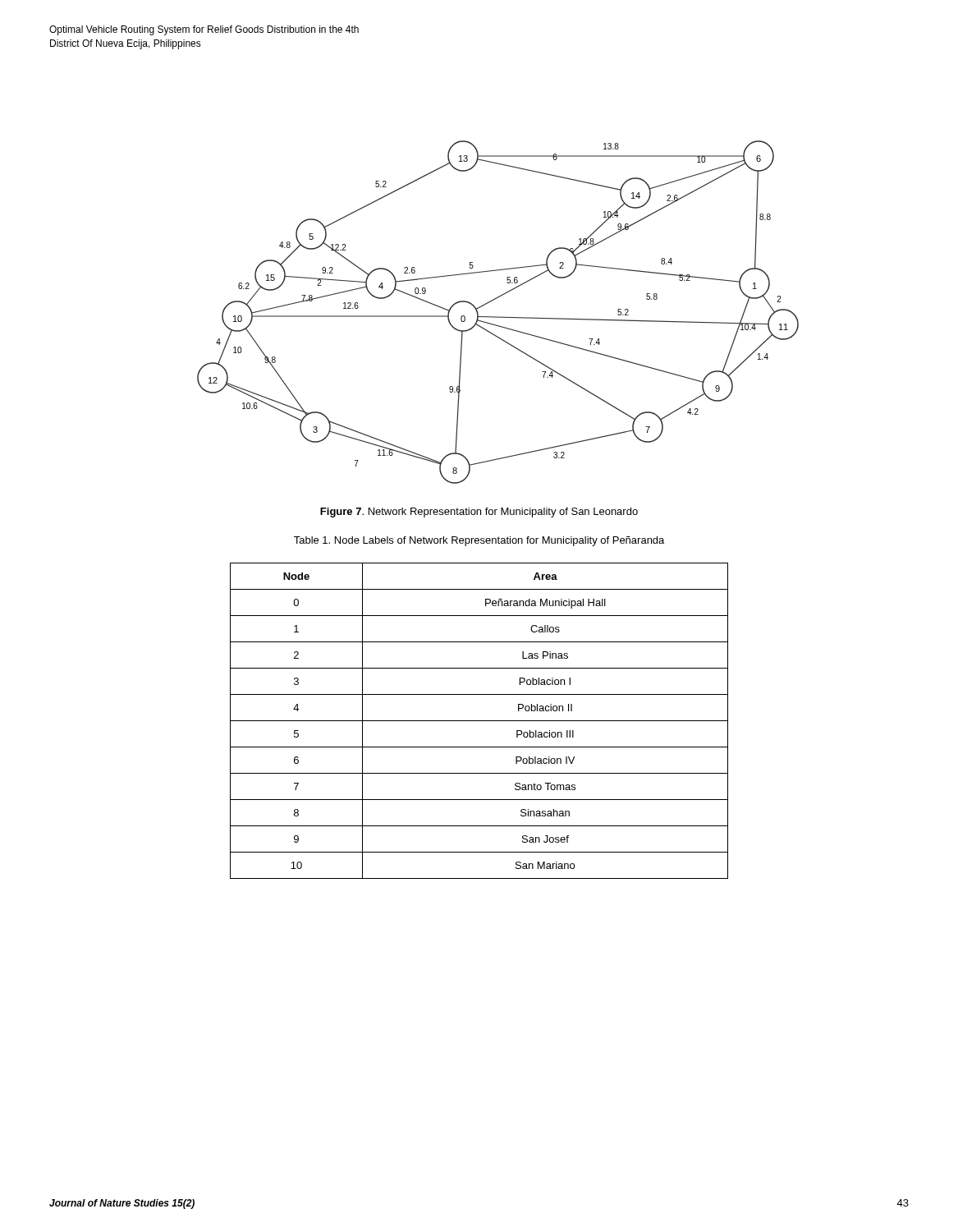Image resolution: width=958 pixels, height=1232 pixels.
Task: Find the network graph
Action: pyautogui.click(x=479, y=285)
